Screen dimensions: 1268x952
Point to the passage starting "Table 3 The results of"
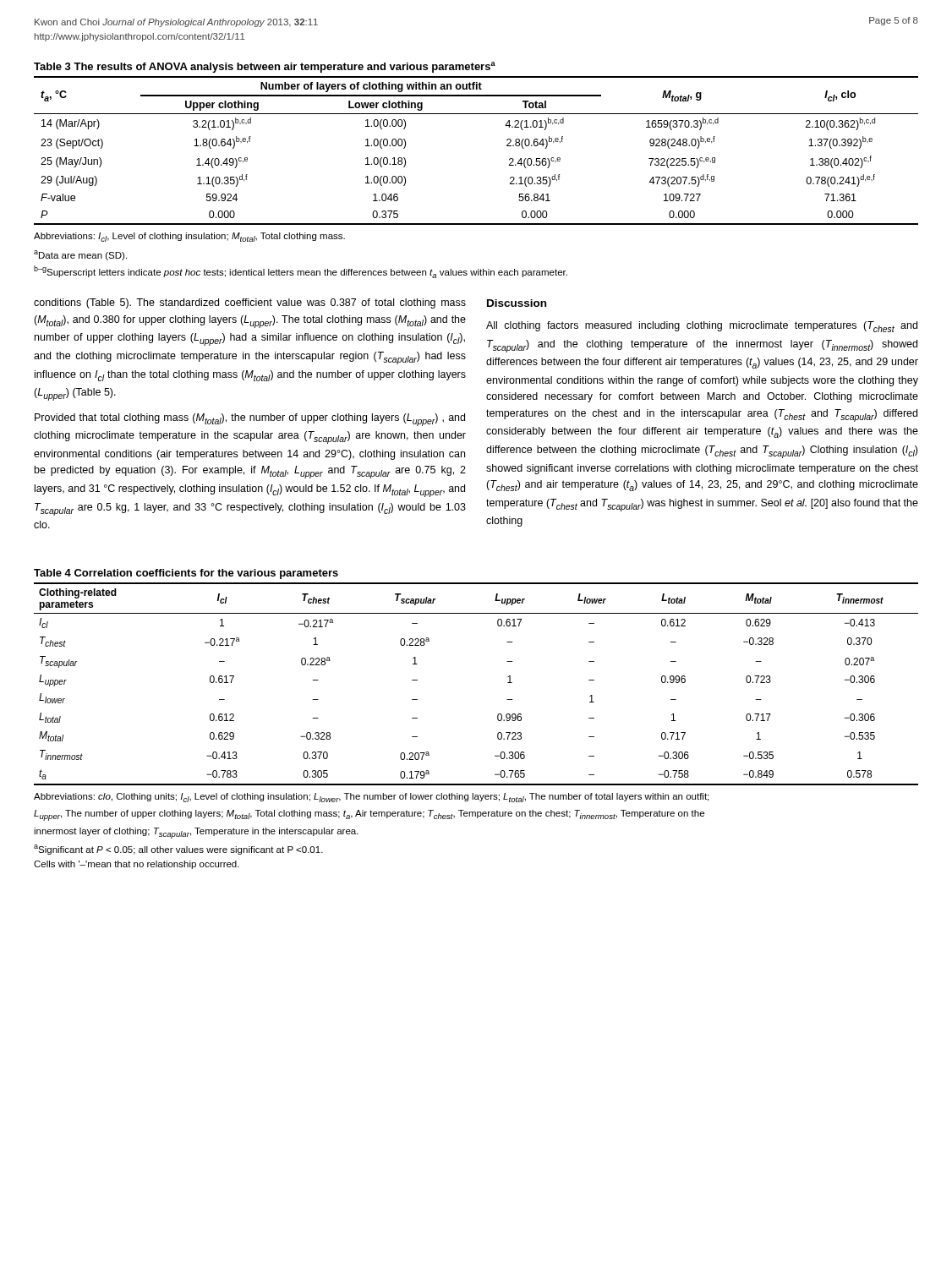(264, 66)
